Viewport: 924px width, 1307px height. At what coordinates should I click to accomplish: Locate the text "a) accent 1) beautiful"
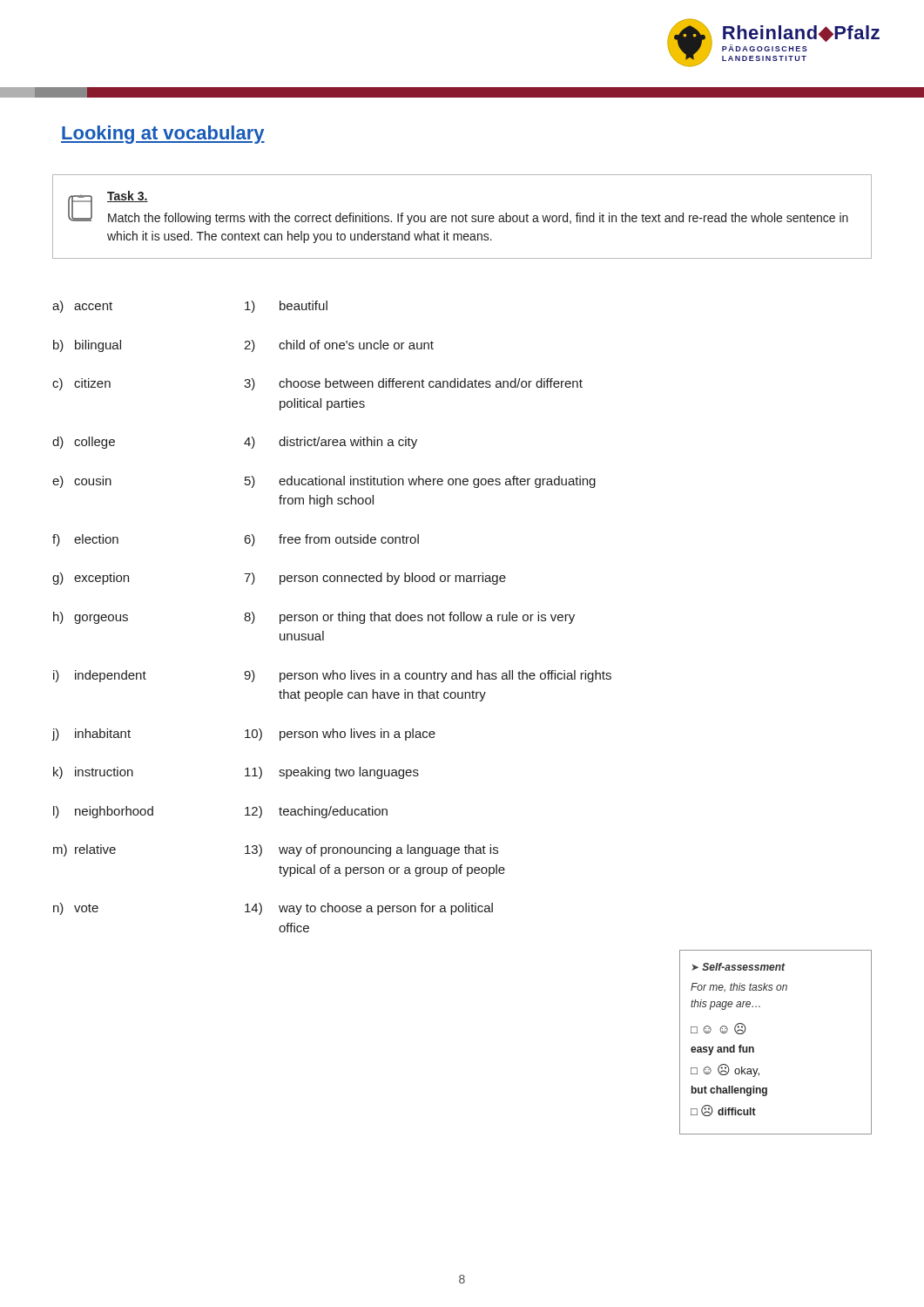pos(80,306)
